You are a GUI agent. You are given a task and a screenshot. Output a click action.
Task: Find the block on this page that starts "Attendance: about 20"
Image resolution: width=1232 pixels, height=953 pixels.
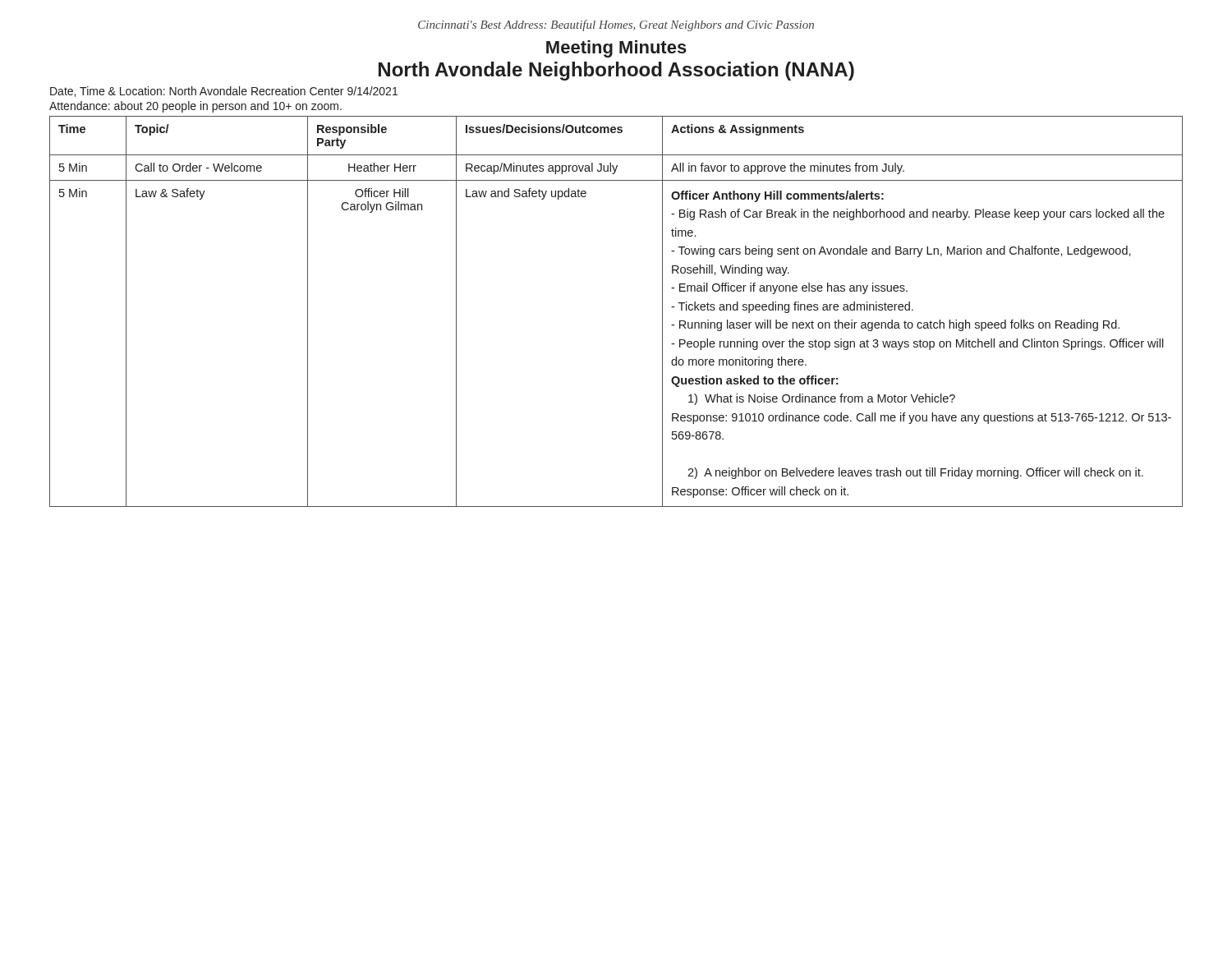[x=196, y=106]
